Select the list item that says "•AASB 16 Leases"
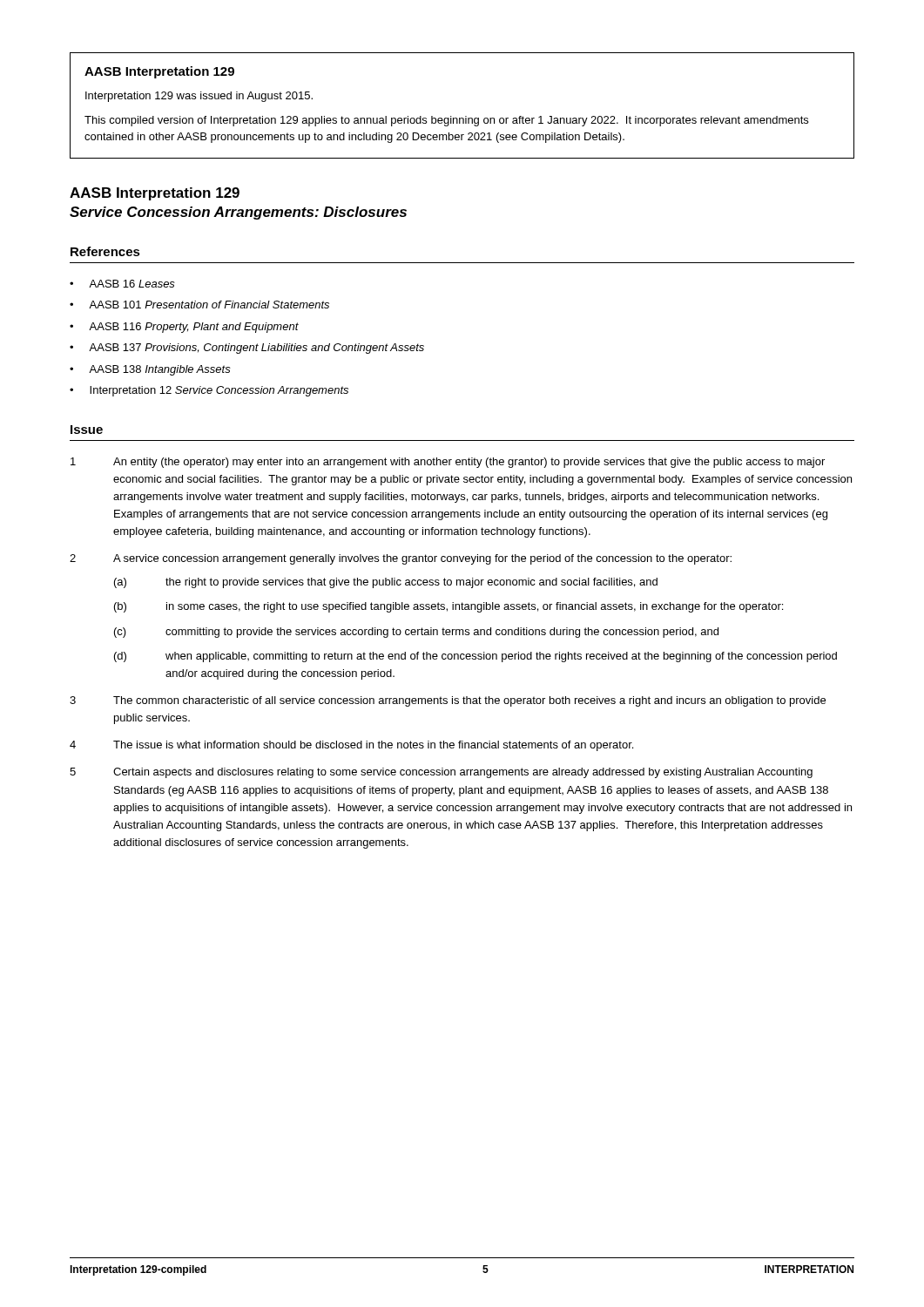Viewport: 924px width, 1307px height. tap(122, 283)
